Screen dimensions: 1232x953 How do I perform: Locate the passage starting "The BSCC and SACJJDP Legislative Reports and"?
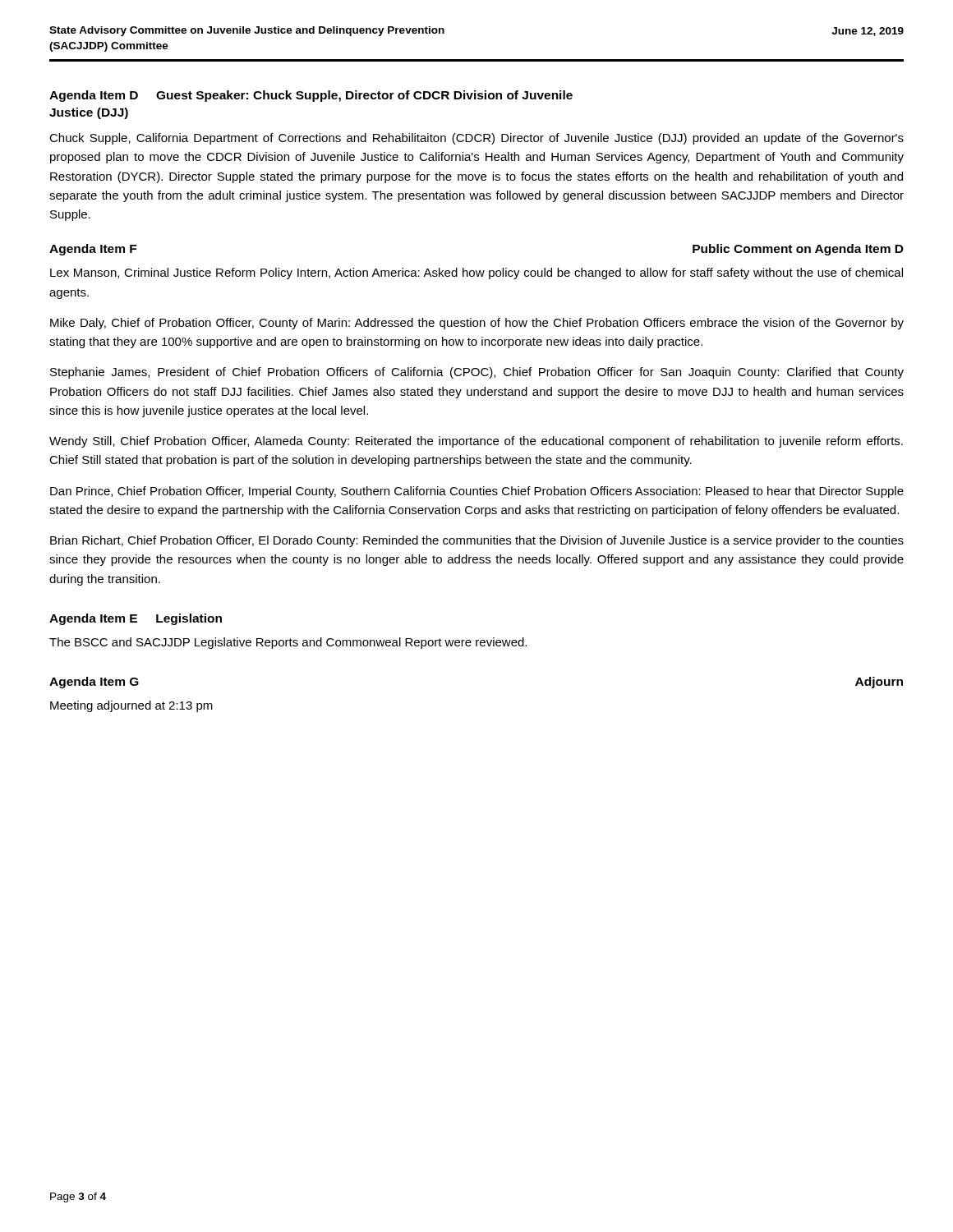pyautogui.click(x=289, y=642)
